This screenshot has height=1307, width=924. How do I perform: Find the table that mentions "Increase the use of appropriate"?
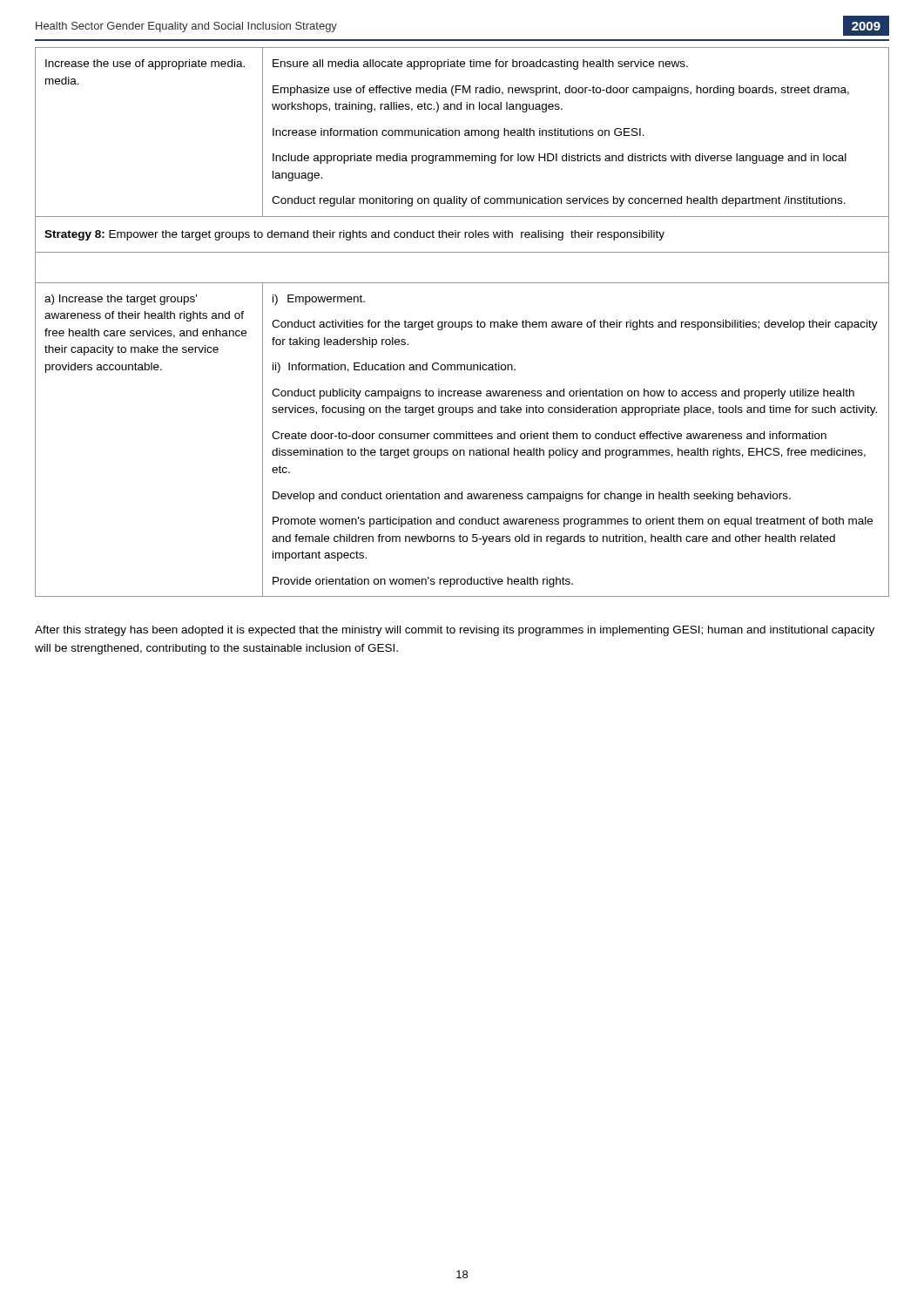pos(462,322)
